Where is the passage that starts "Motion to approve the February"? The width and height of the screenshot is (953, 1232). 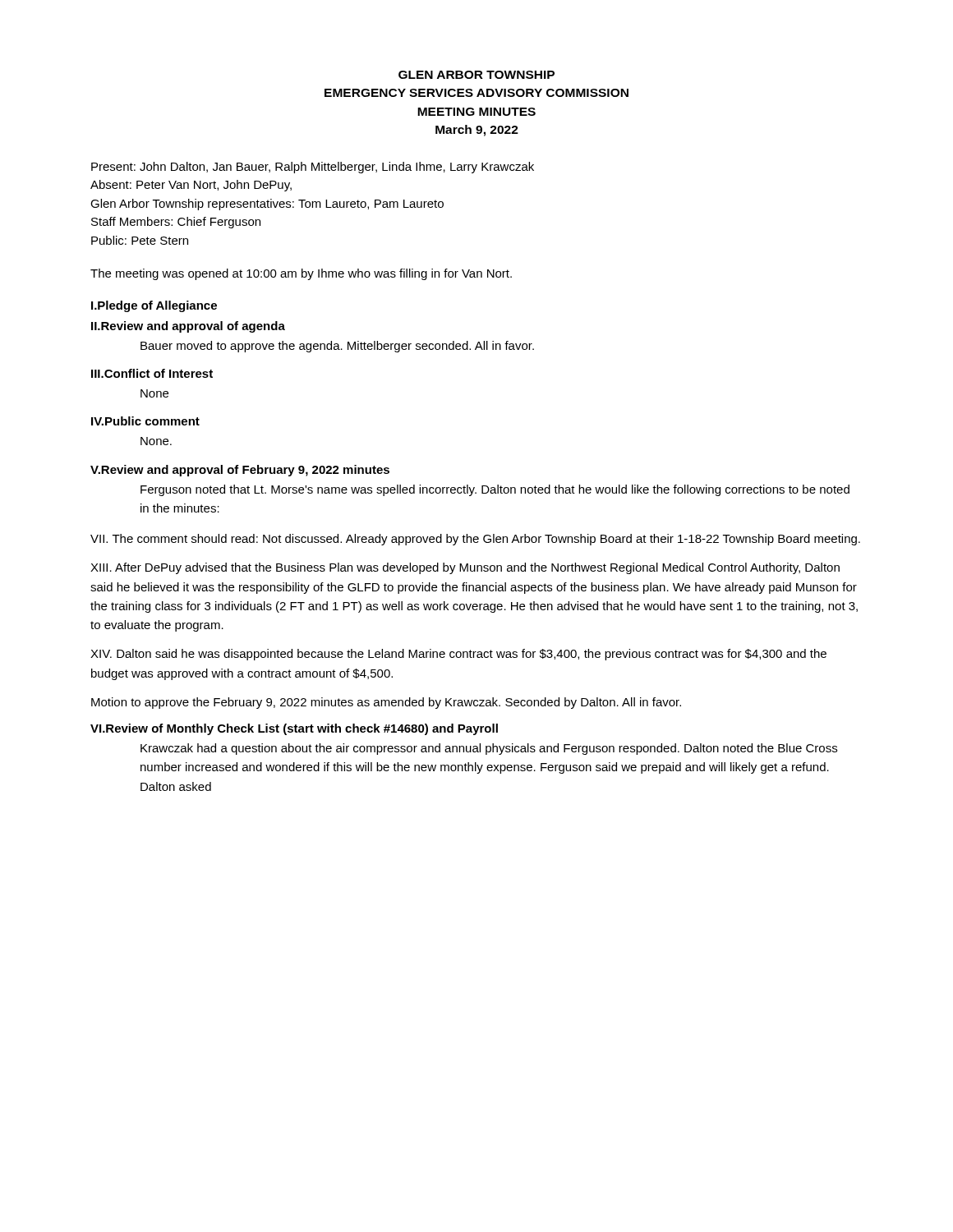(476, 702)
